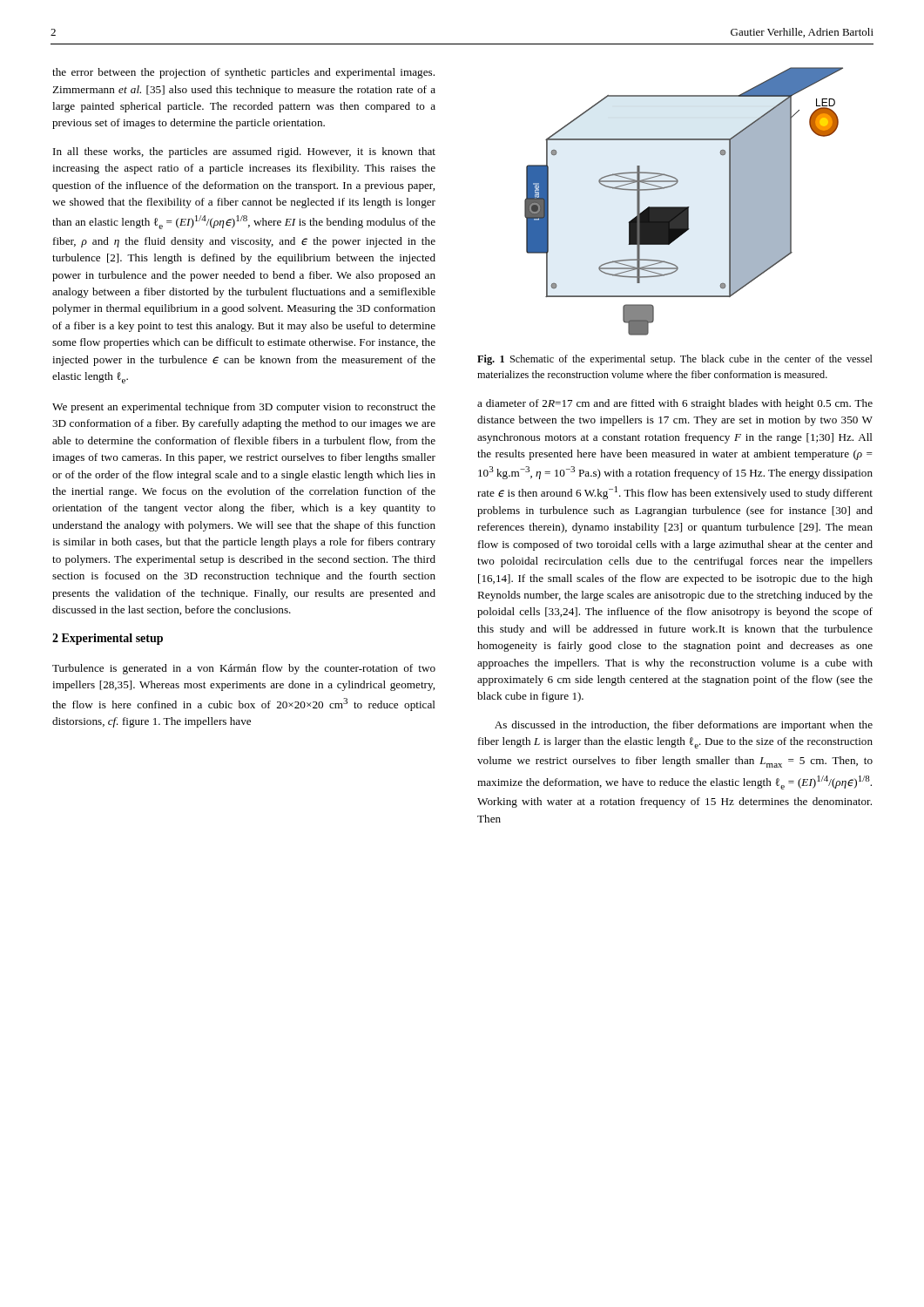Select the text block that reads "the error between the projection of synthetic particles"
This screenshot has height=1307, width=924.
pyautogui.click(x=244, y=341)
